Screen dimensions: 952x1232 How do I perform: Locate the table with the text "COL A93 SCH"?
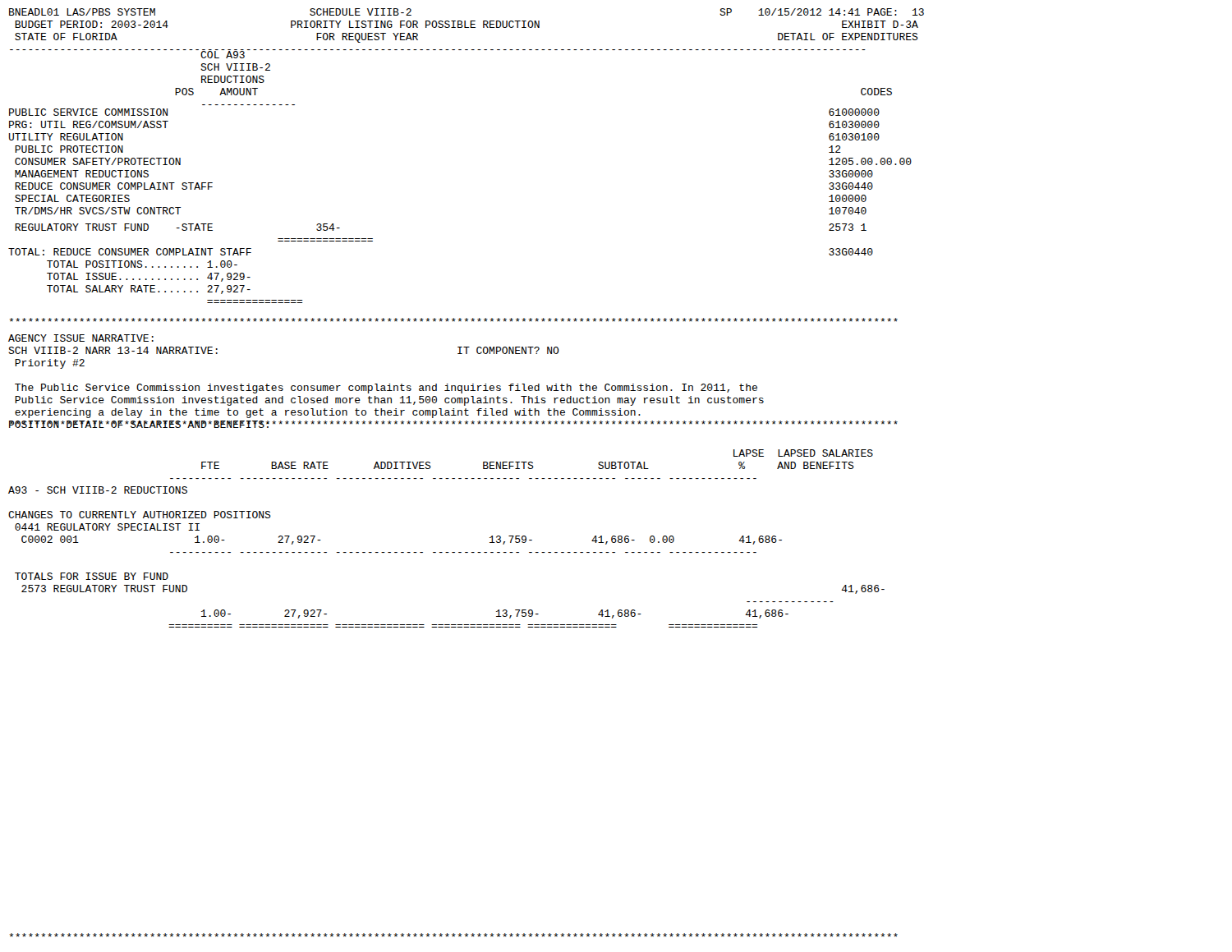(450, 80)
